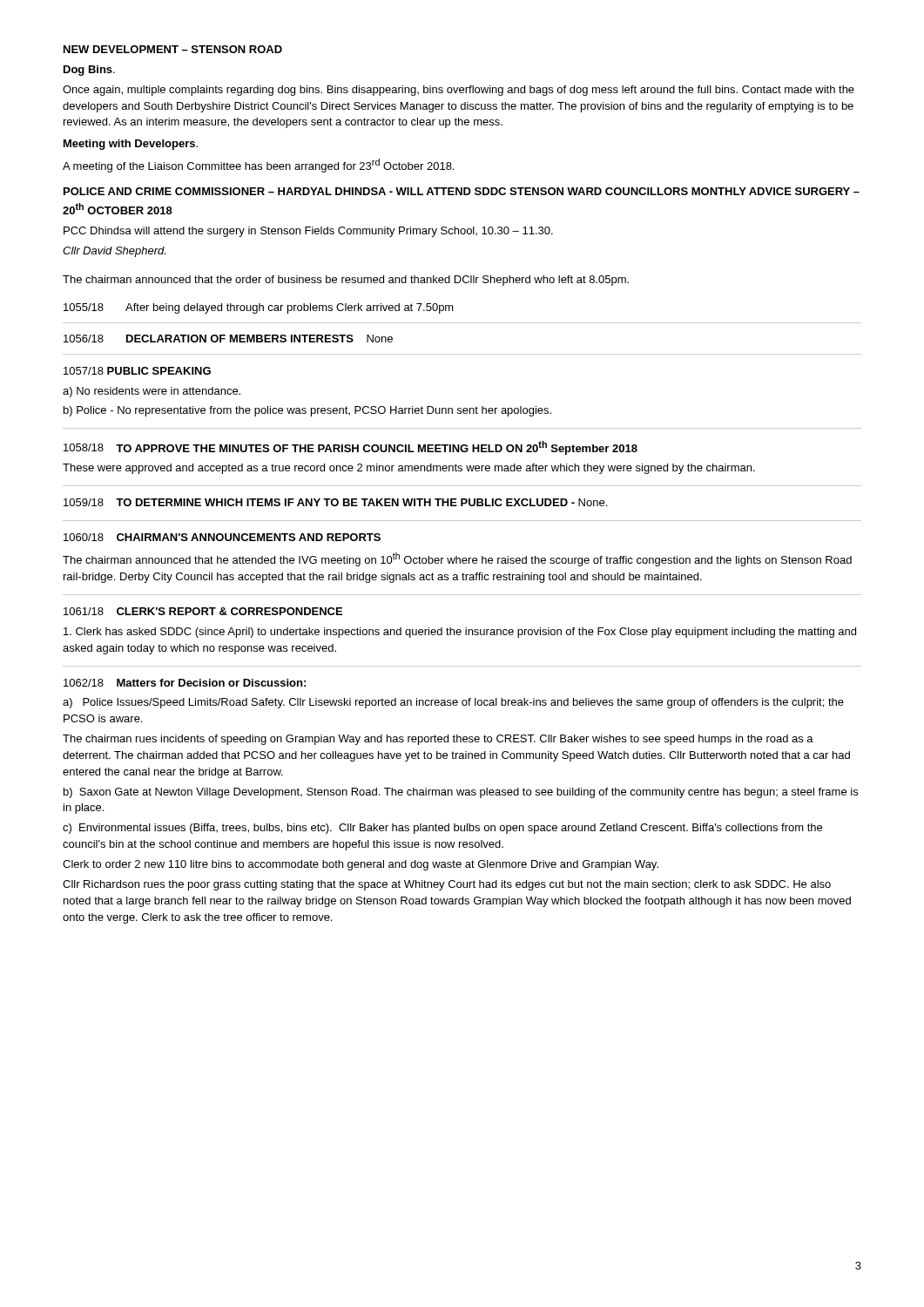Locate the text block that says "1056/18 DECLARATION OF"
The image size is (924, 1307).
(228, 338)
